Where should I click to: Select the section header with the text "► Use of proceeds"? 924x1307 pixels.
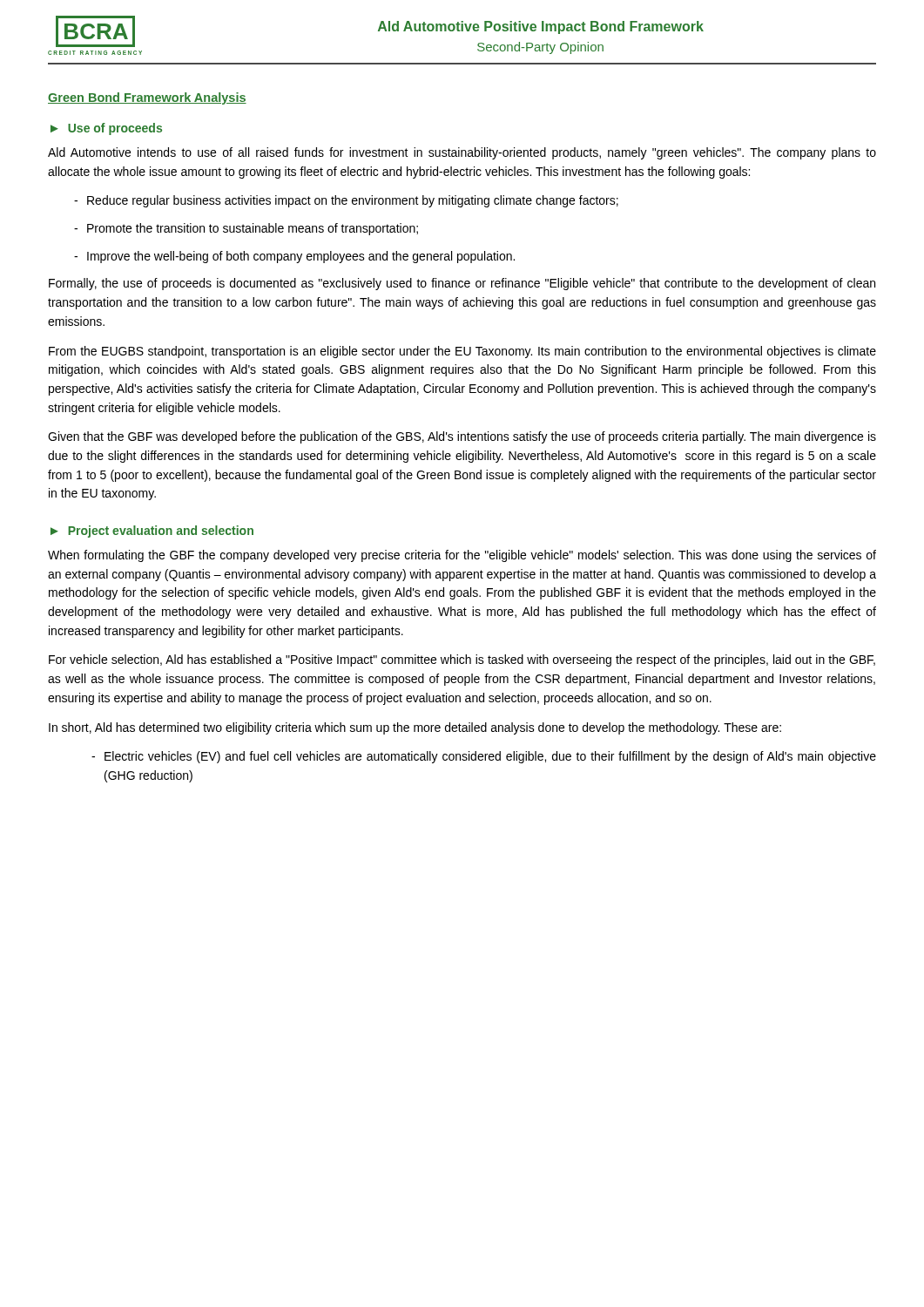point(105,128)
